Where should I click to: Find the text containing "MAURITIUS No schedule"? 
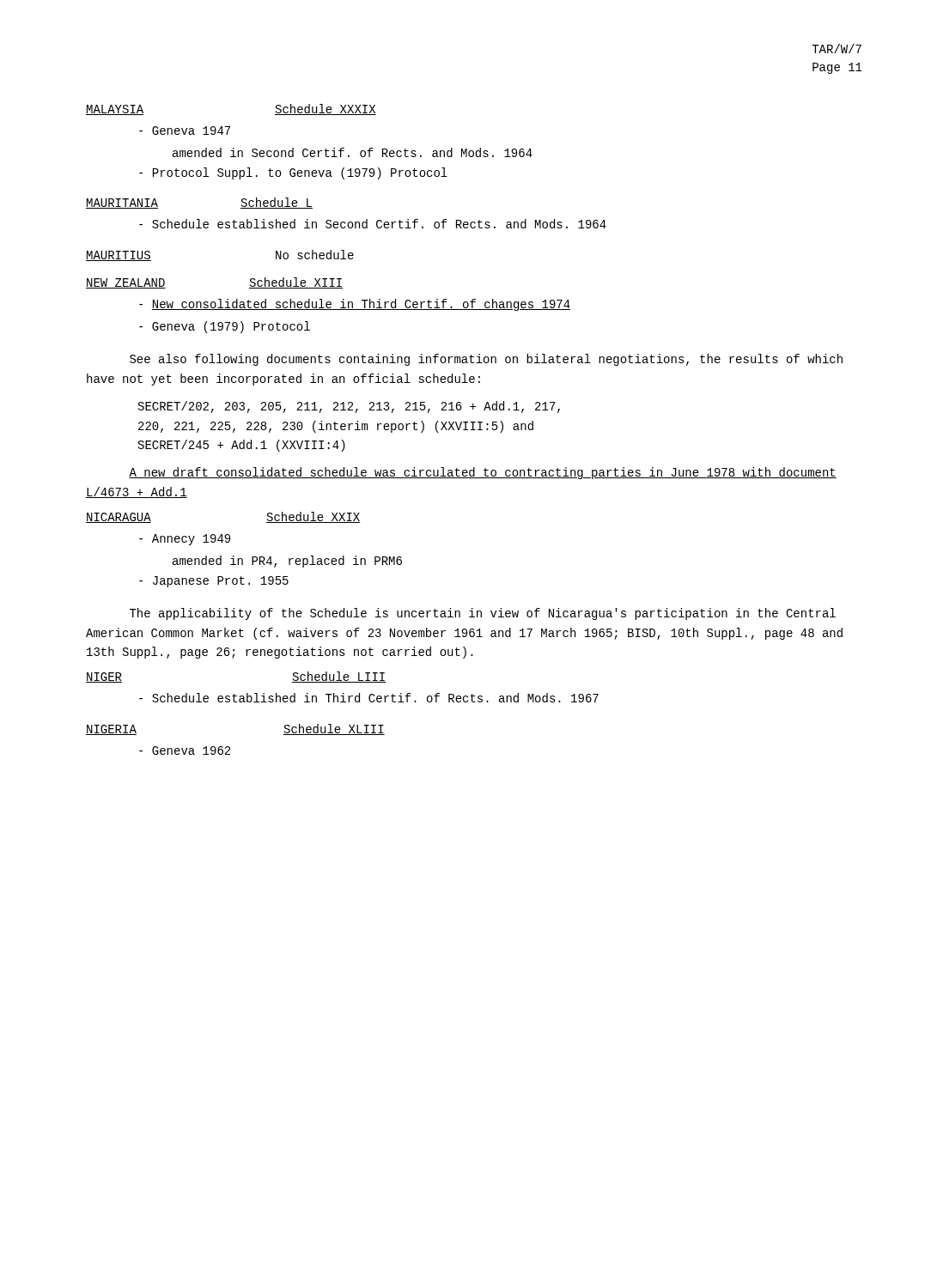click(118, 255)
